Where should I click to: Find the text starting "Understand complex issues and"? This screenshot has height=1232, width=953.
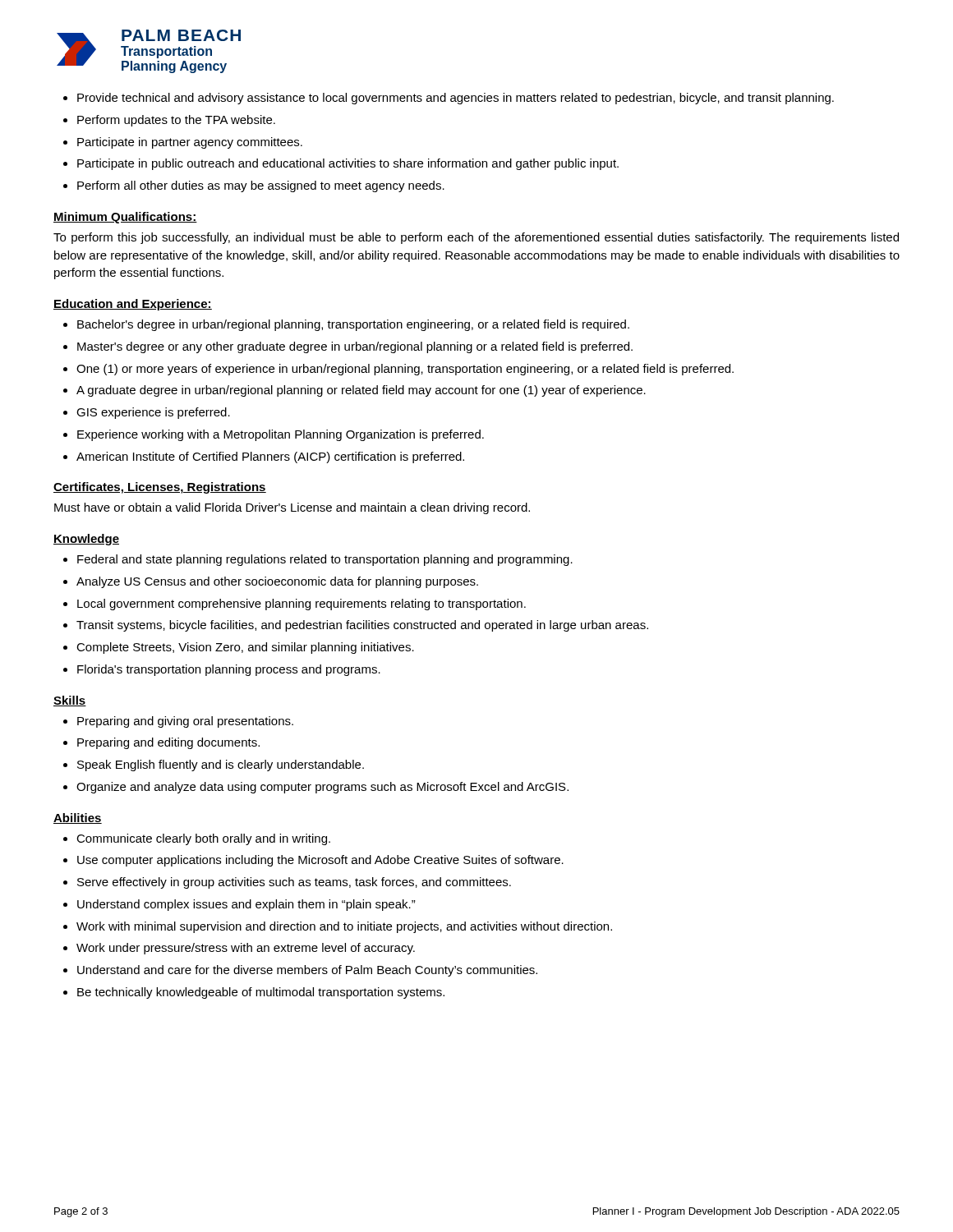point(246,904)
